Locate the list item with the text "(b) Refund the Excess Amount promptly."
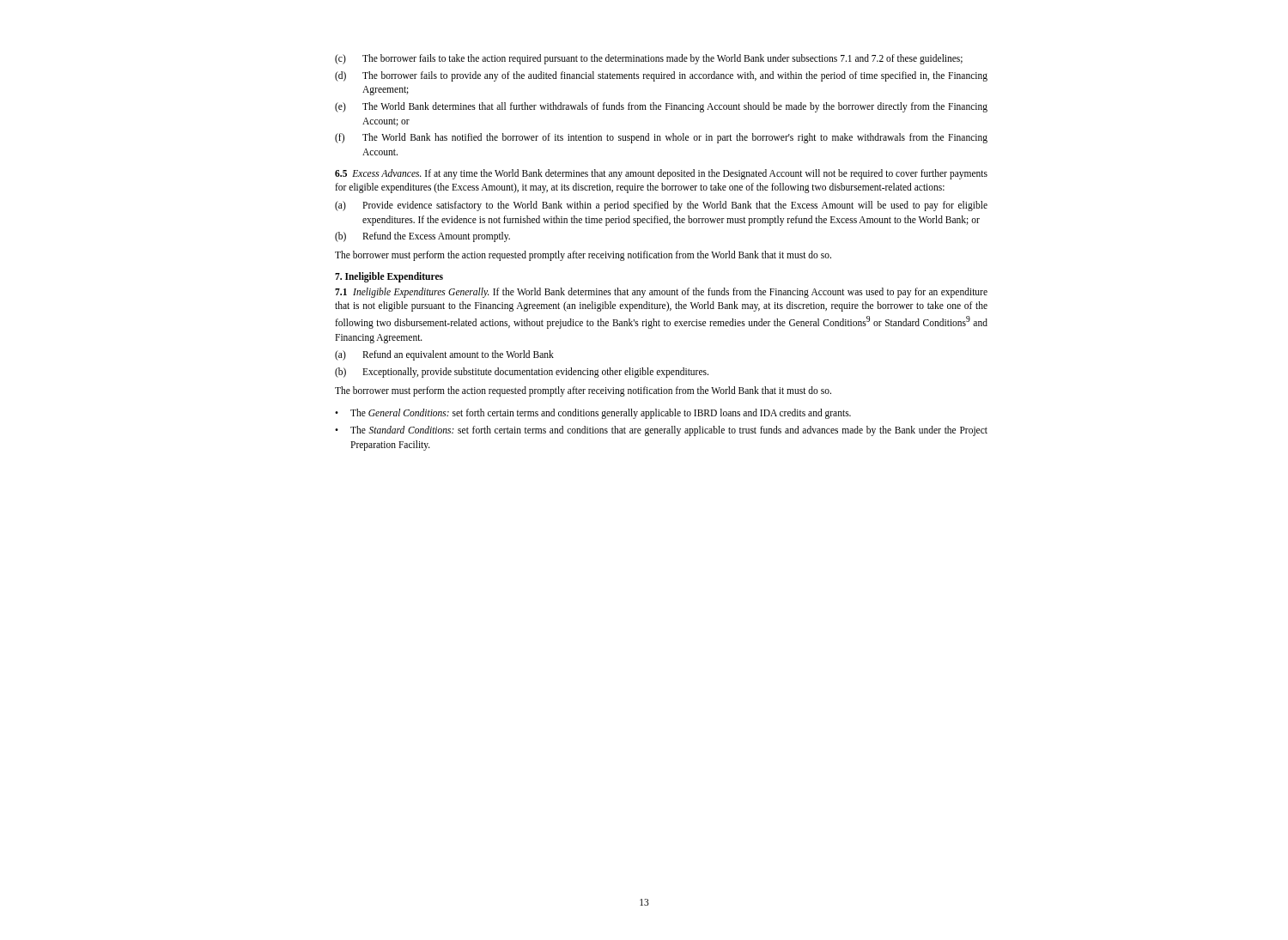 [x=422, y=237]
